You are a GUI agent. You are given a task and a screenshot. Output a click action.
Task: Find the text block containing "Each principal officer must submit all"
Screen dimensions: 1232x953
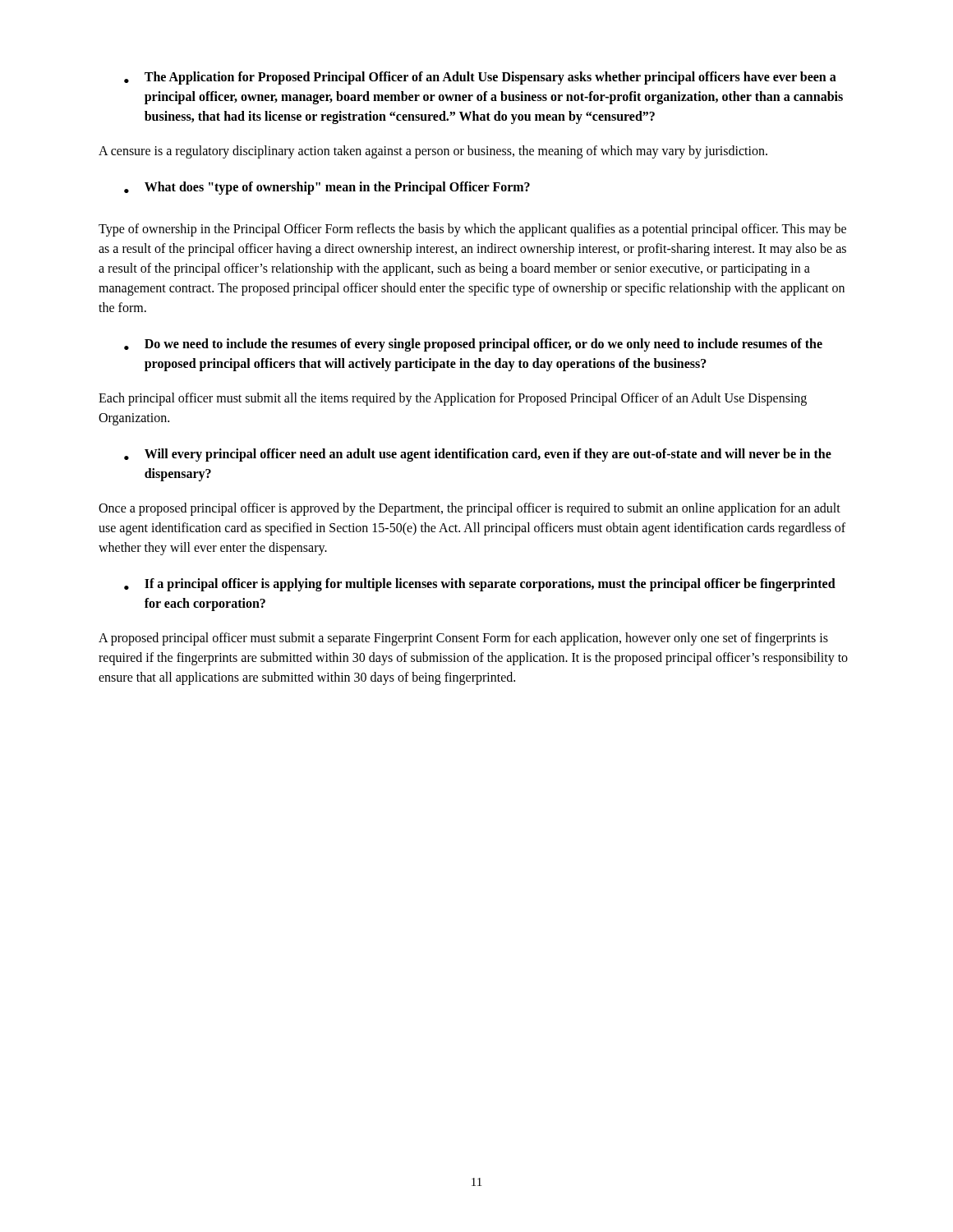(x=453, y=408)
